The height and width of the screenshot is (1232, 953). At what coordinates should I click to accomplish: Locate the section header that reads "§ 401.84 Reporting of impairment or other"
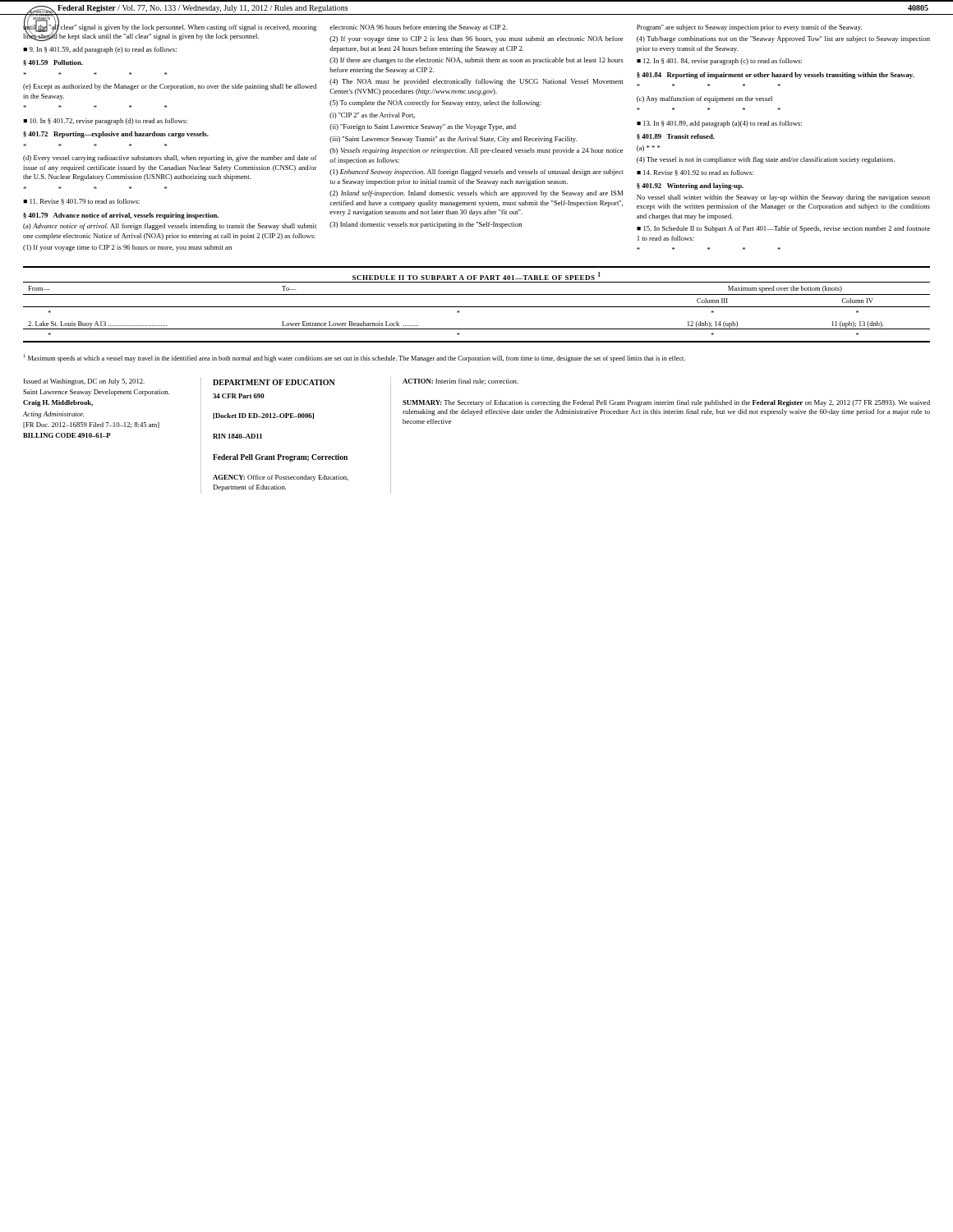[x=775, y=75]
